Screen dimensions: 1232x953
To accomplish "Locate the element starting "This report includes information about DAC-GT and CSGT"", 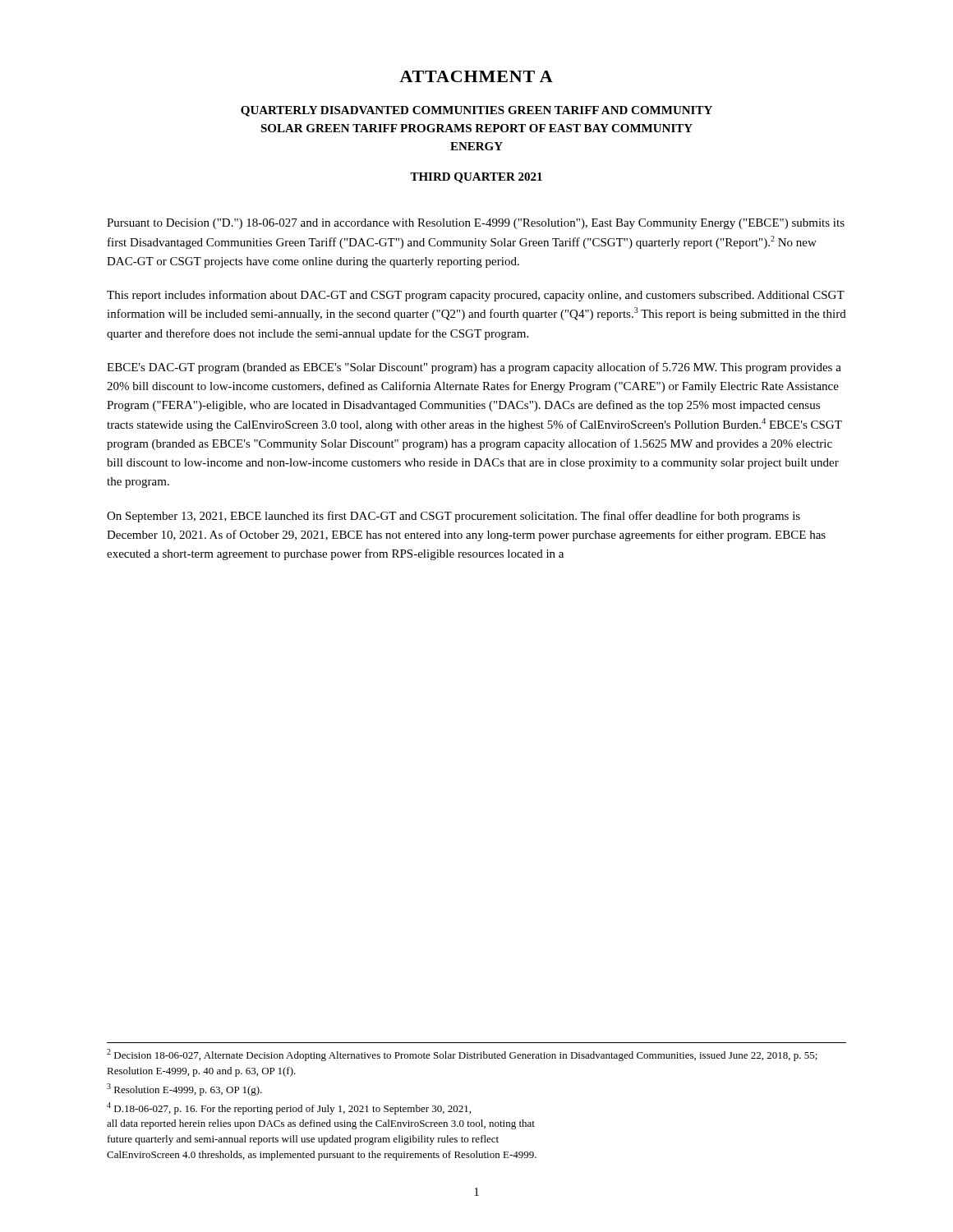I will (x=476, y=314).
